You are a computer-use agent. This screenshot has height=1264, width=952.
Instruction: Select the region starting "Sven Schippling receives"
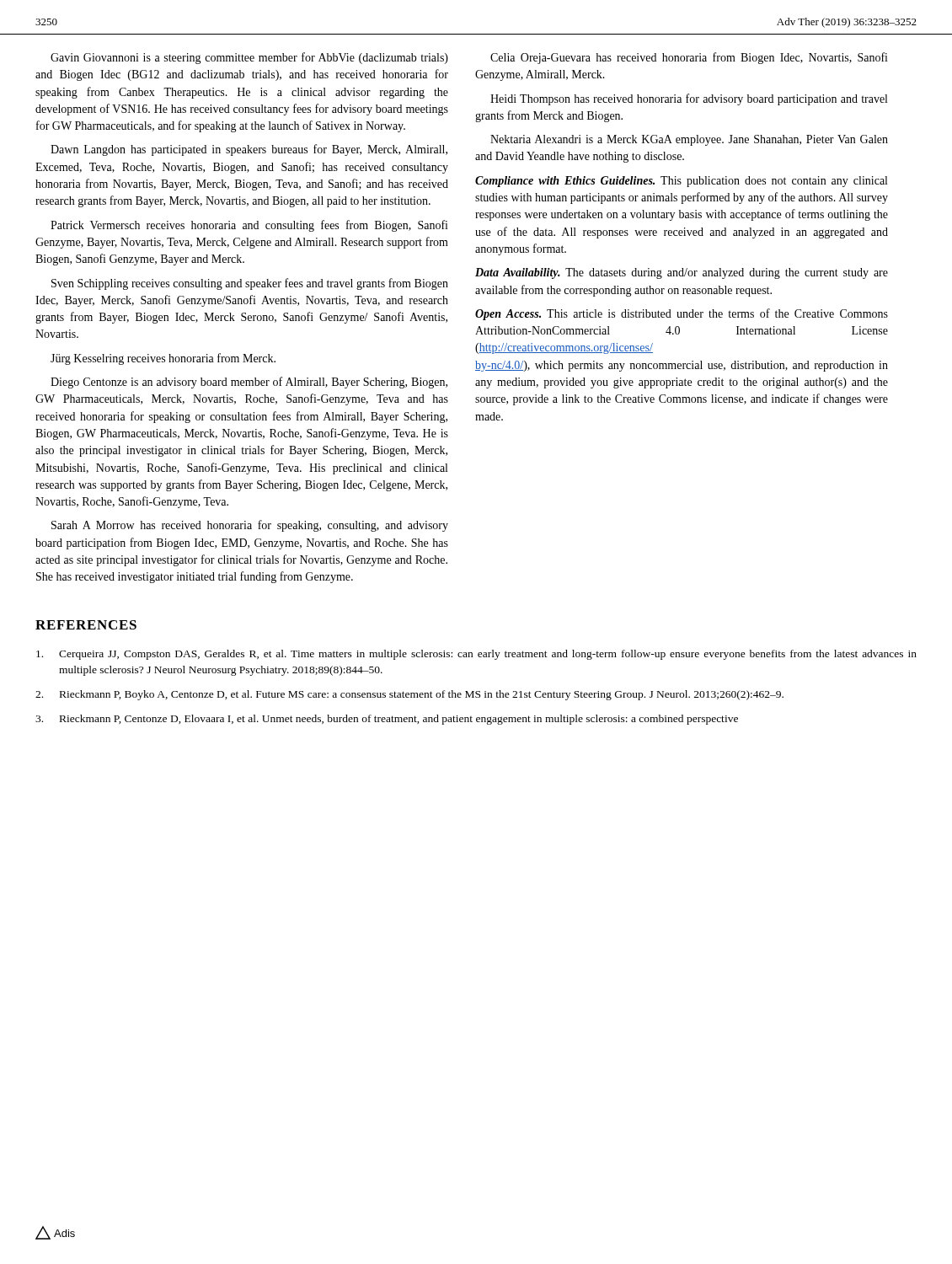click(242, 309)
